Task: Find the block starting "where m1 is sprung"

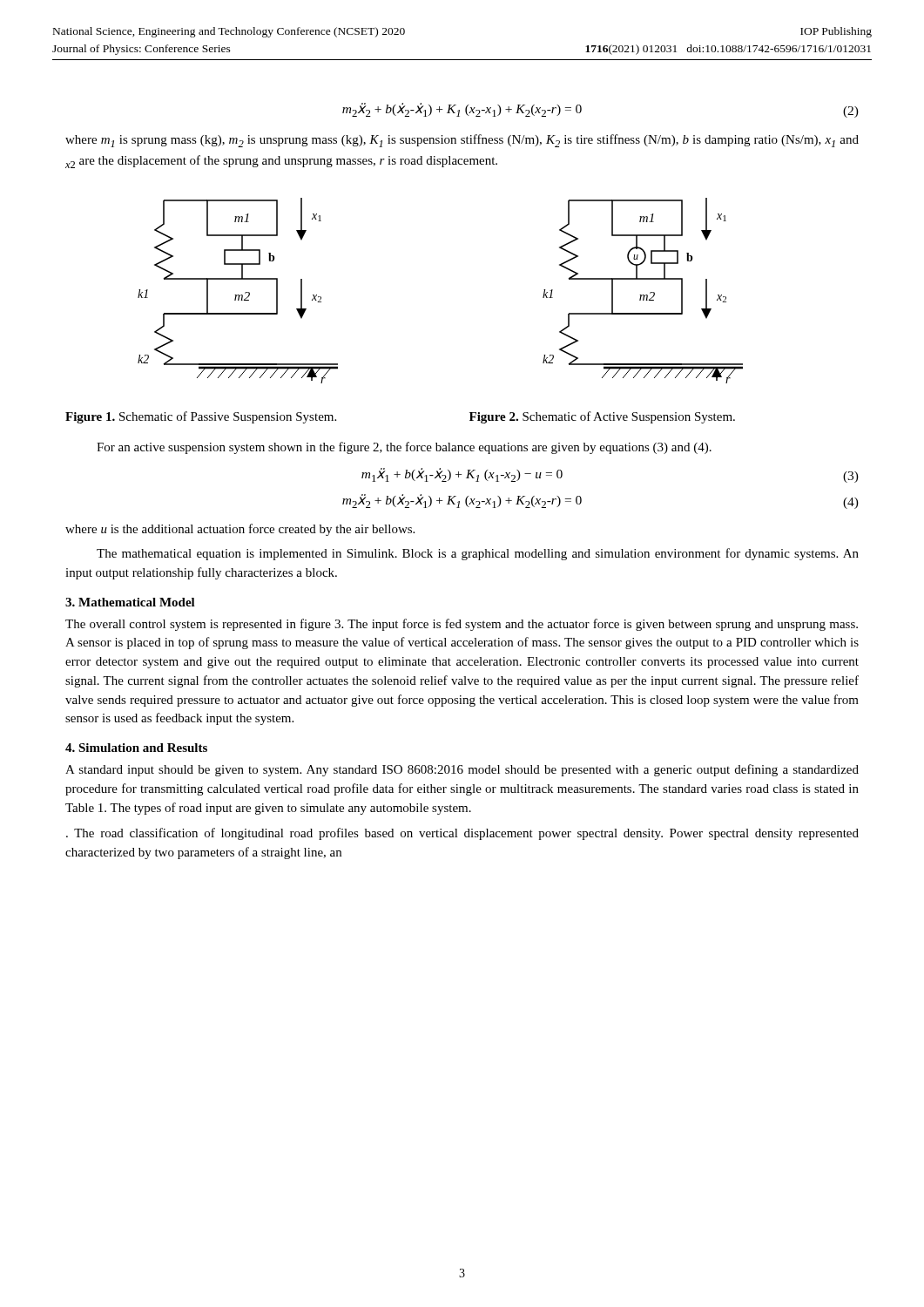Action: [462, 152]
